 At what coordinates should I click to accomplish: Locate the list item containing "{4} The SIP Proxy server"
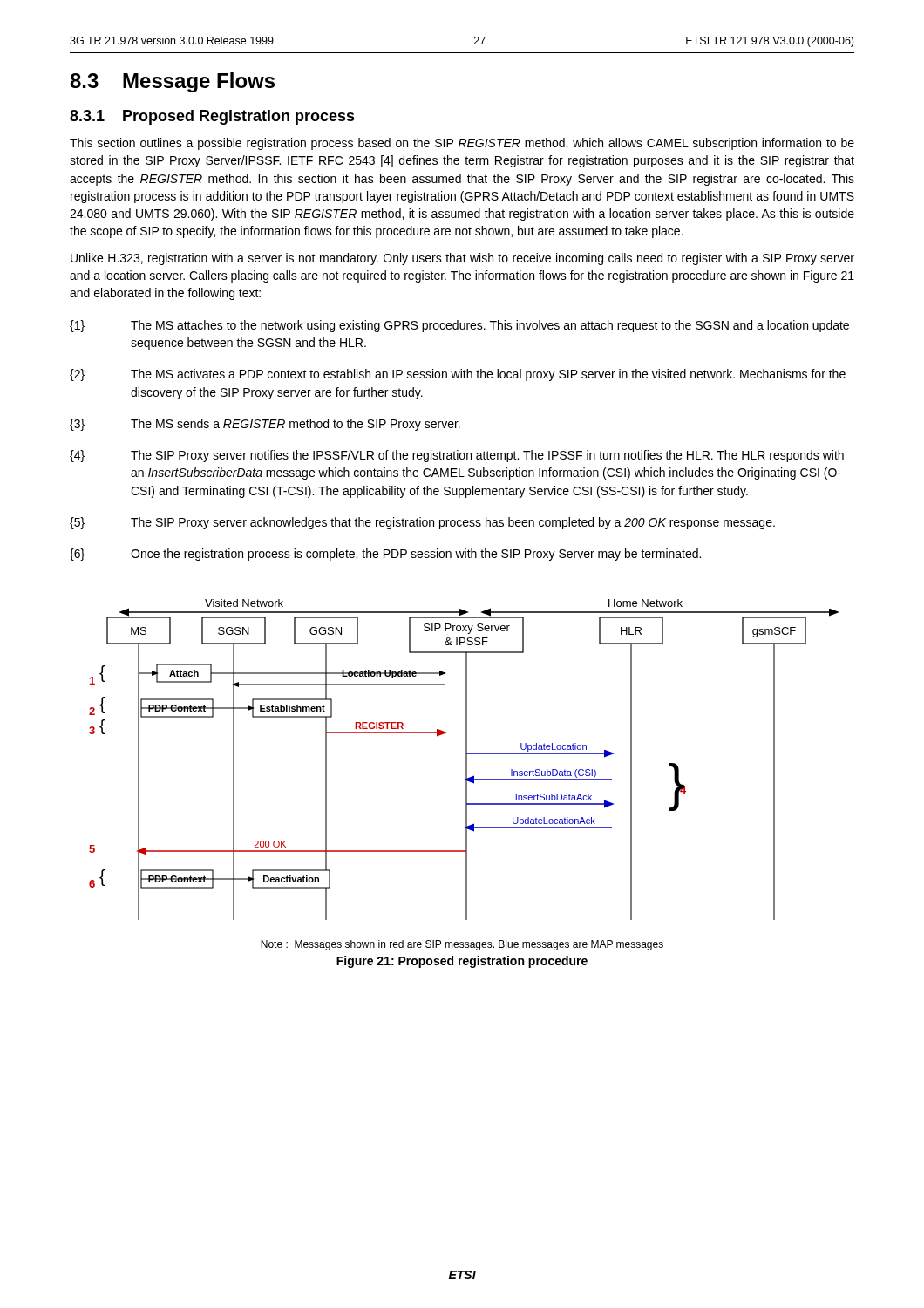pos(462,473)
